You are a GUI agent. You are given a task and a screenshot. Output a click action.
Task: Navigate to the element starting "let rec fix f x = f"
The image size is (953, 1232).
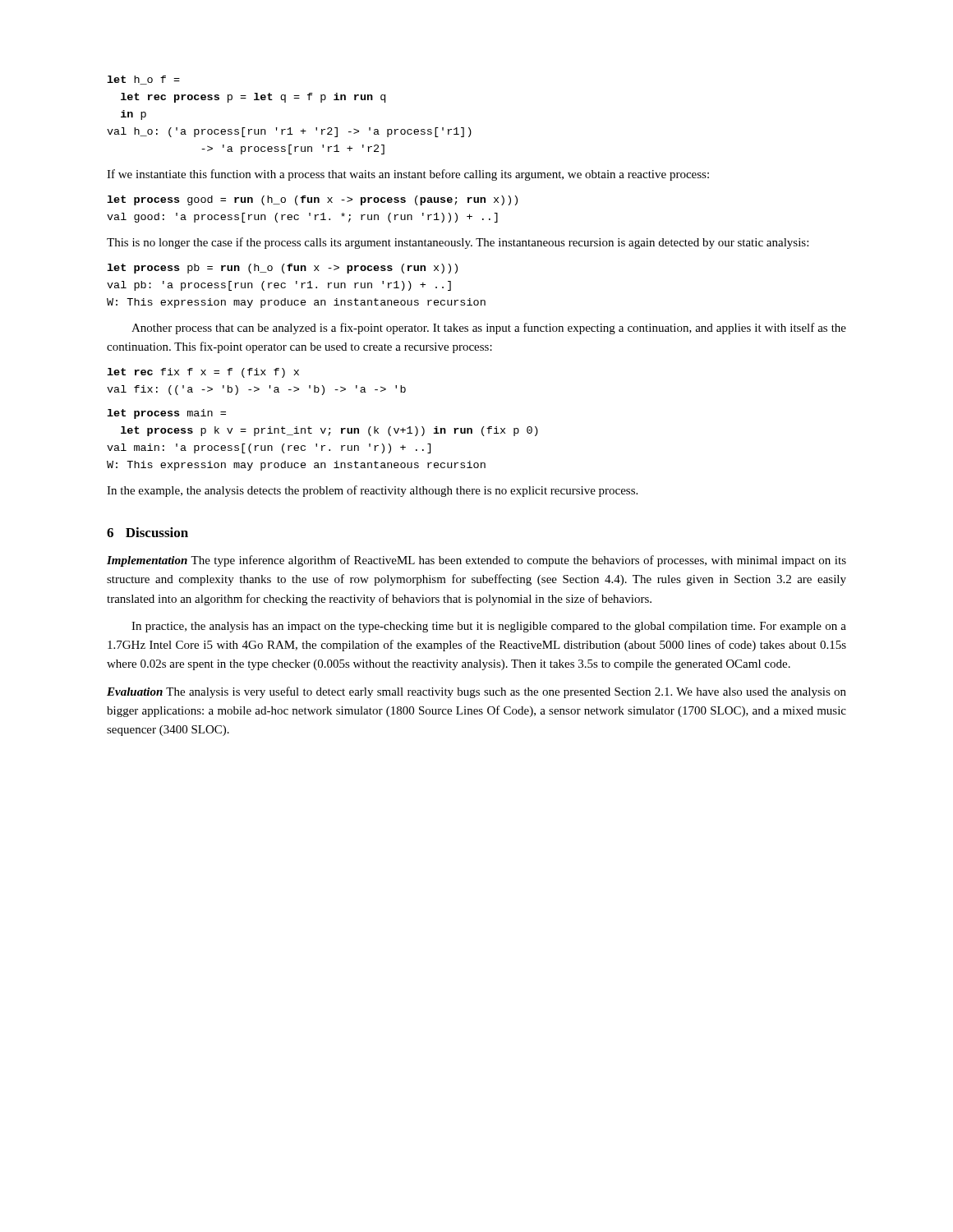(x=203, y=373)
